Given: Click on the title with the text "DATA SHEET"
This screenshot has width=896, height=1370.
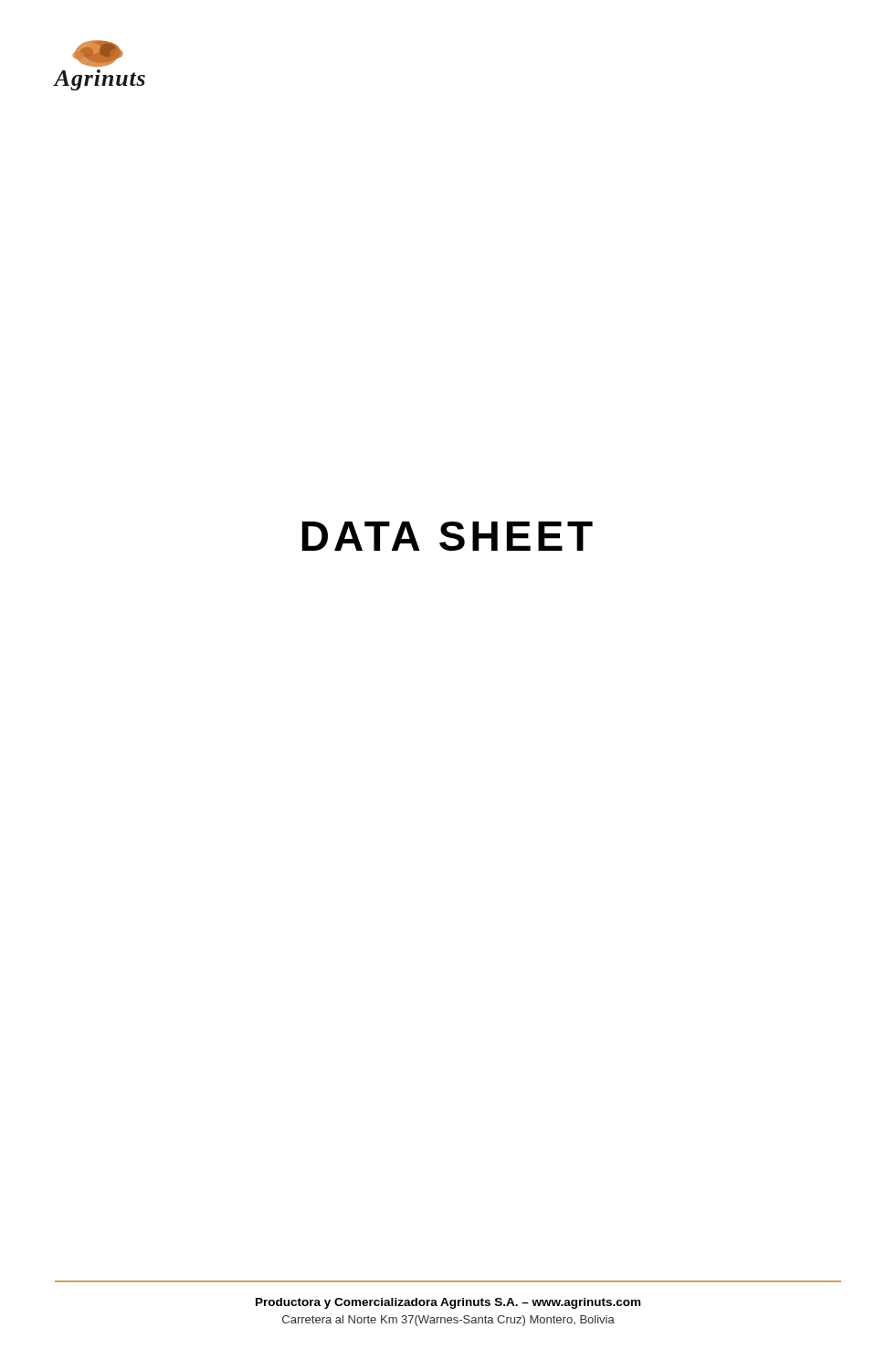Looking at the screenshot, I should 448,536.
